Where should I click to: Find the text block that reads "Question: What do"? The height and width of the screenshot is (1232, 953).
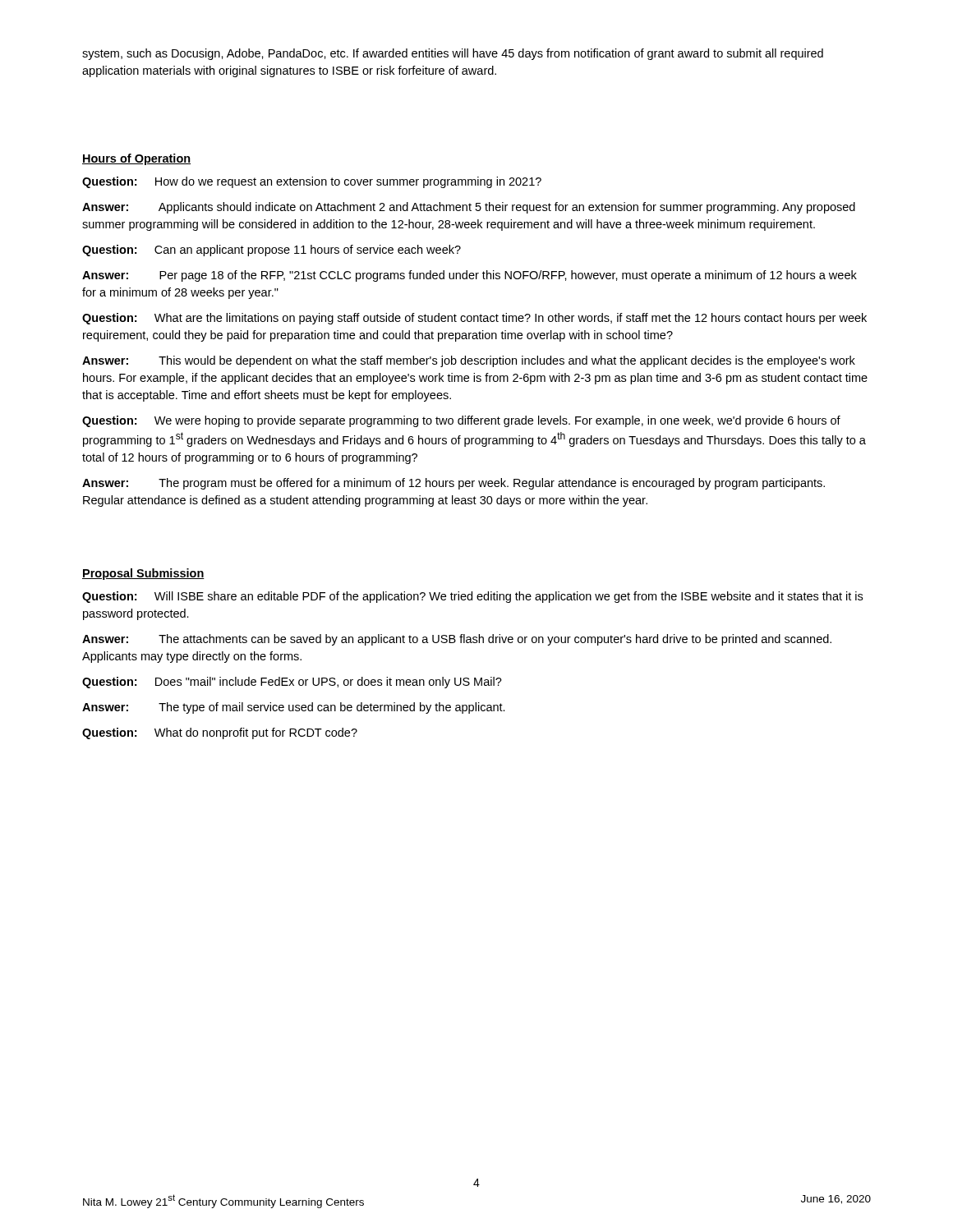click(220, 733)
